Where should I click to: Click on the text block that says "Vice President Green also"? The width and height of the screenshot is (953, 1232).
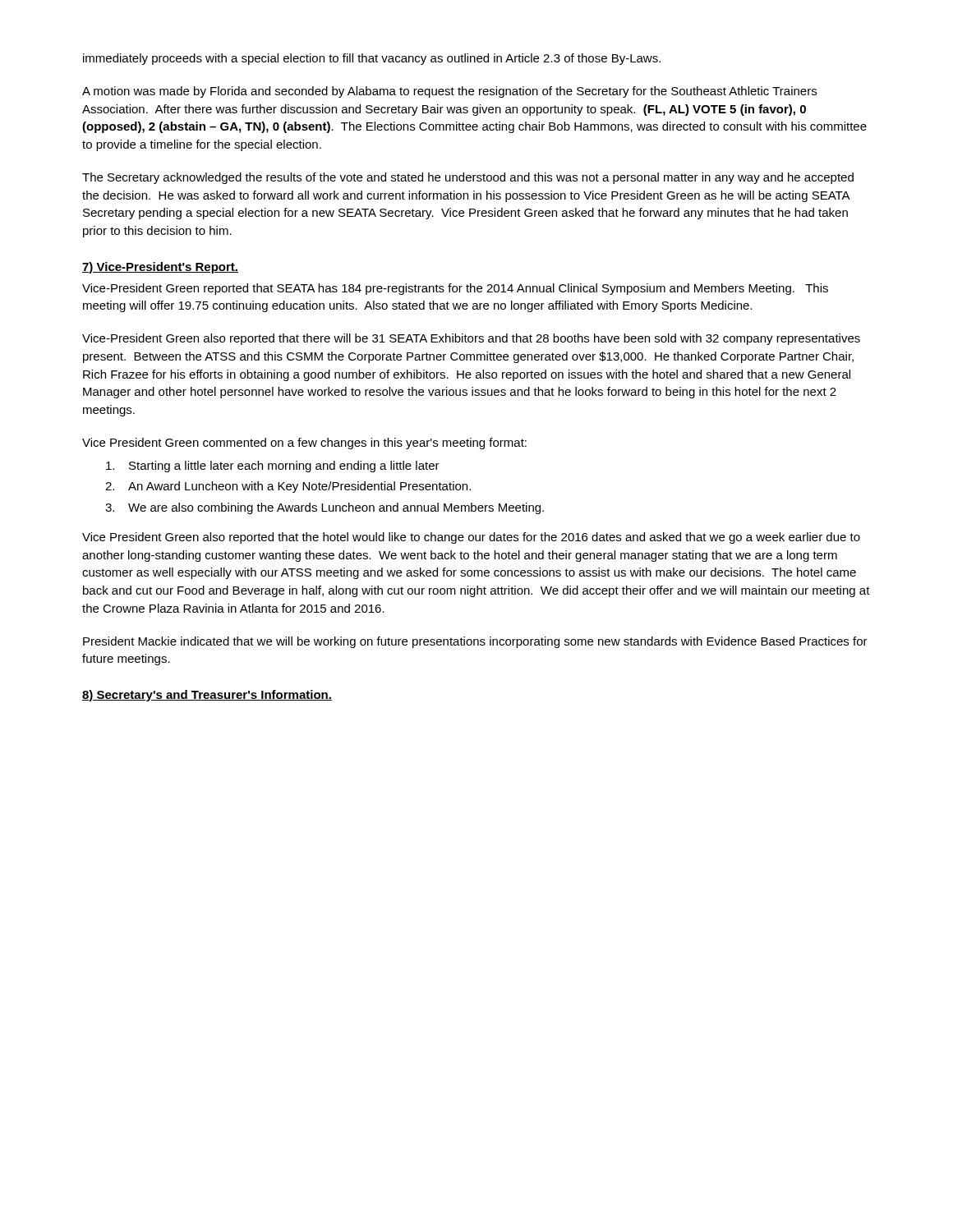point(476,572)
